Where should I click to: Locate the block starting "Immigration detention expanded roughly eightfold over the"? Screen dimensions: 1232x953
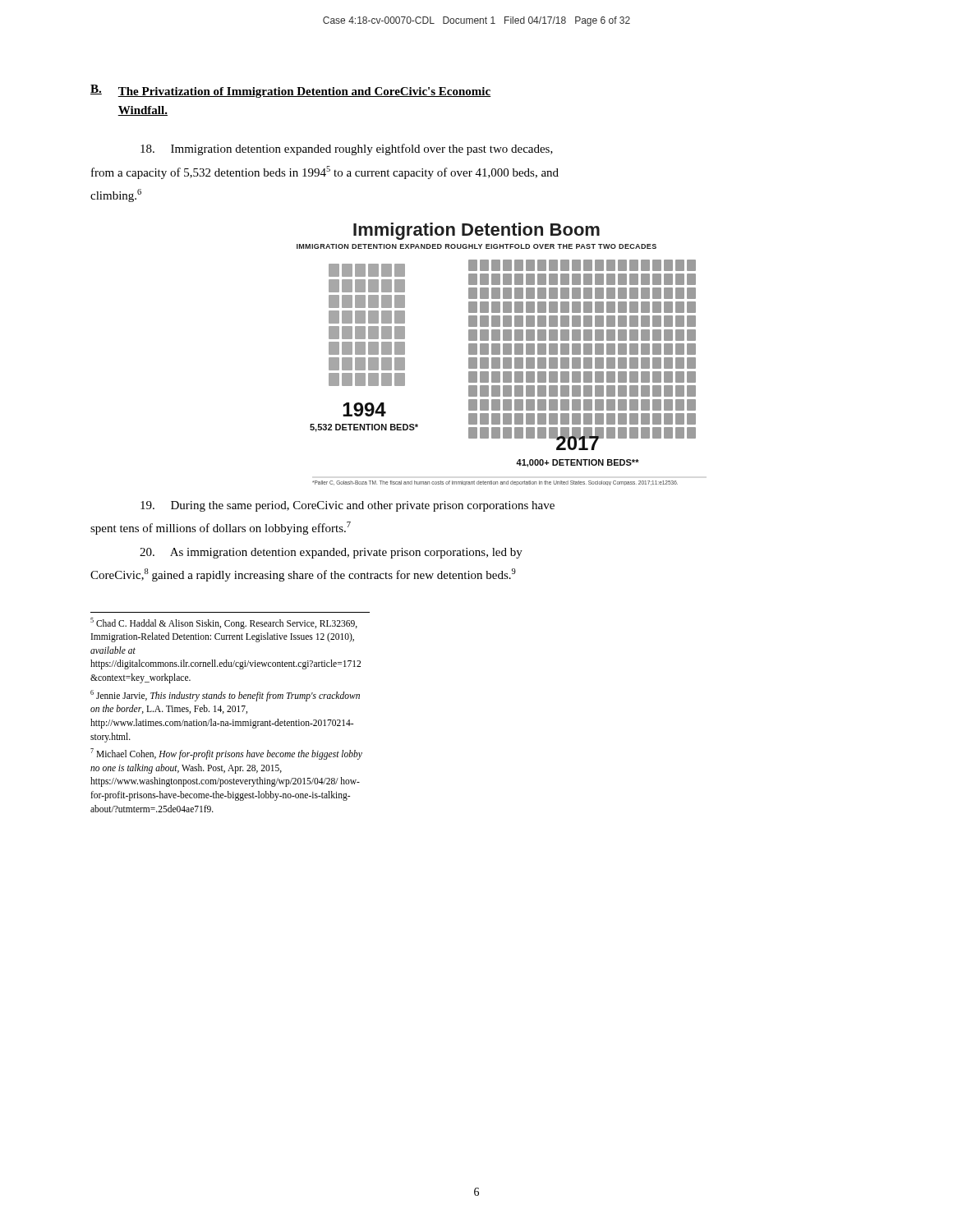tap(346, 149)
